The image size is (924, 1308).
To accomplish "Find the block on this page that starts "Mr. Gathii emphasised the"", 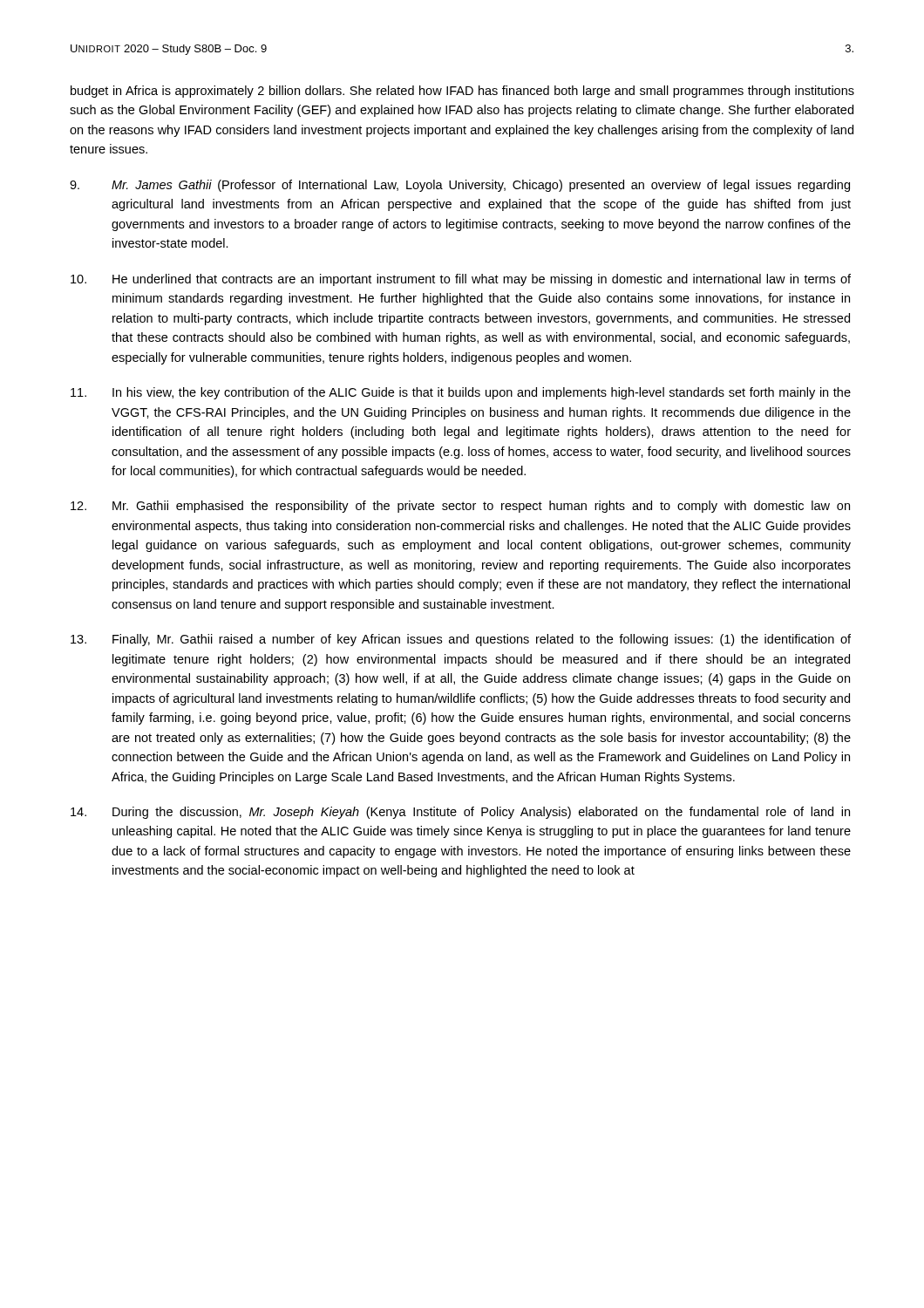I will click(x=460, y=555).
